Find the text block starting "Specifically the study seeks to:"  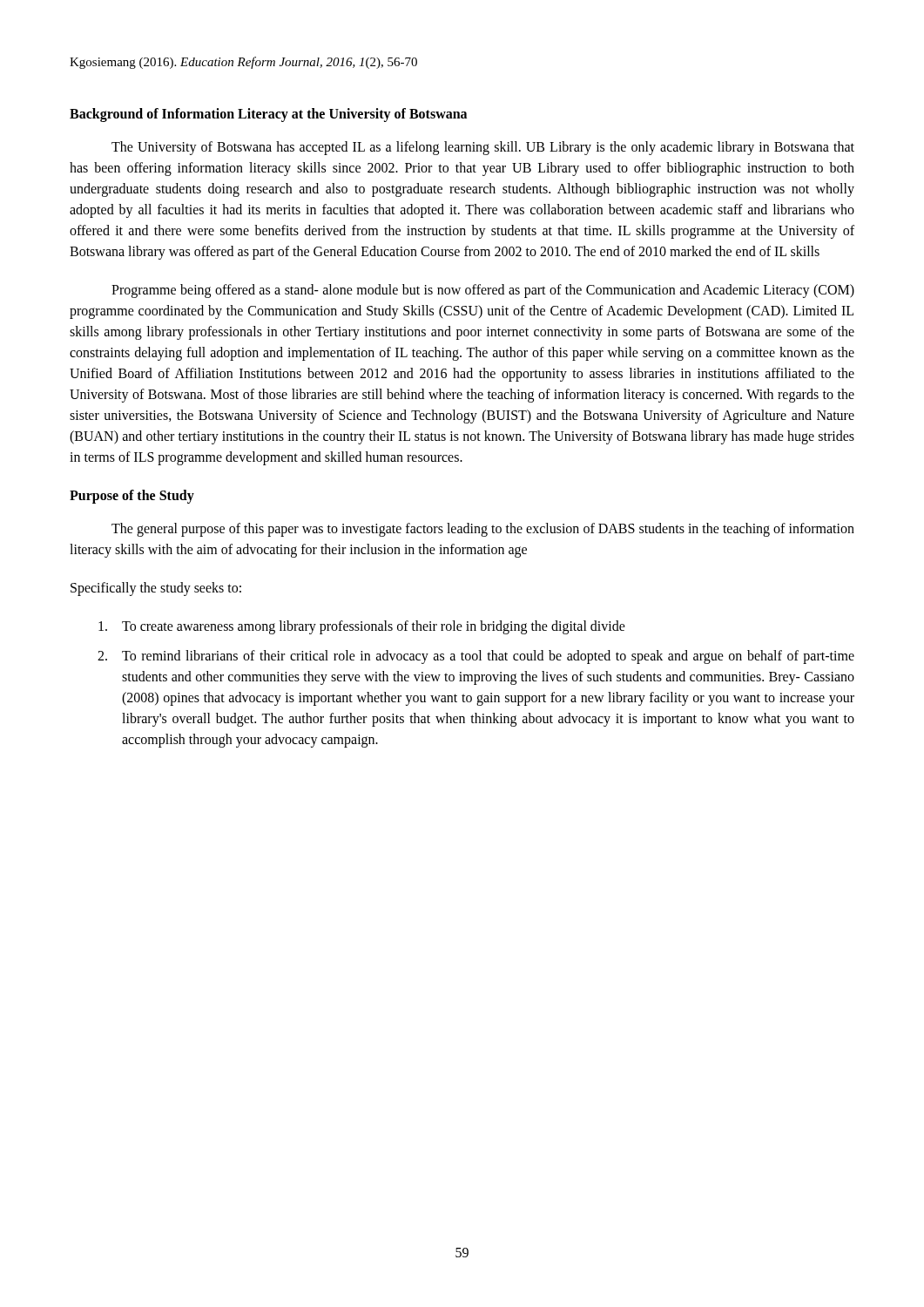[x=156, y=587]
